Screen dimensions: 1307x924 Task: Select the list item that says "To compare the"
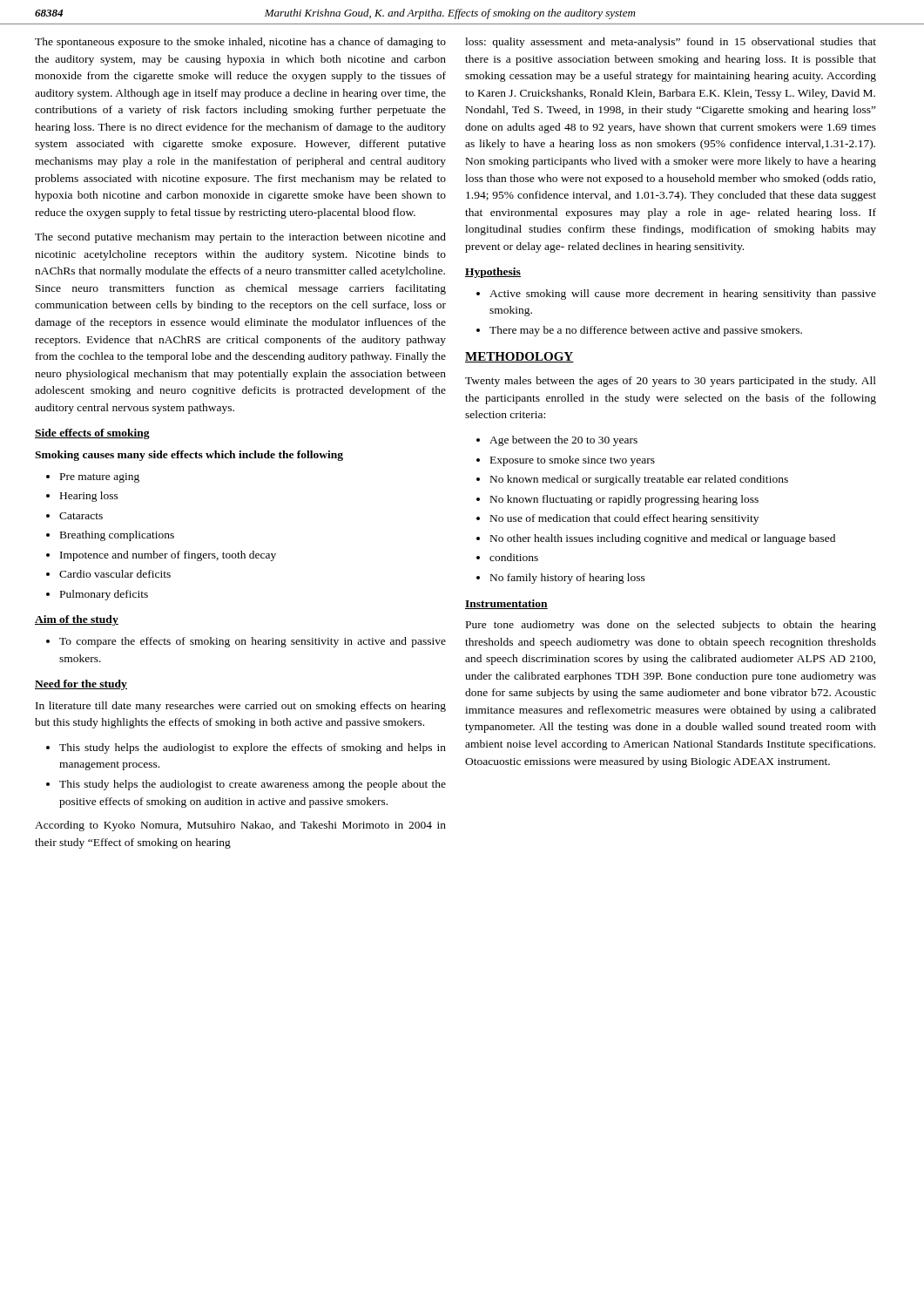[x=240, y=650]
